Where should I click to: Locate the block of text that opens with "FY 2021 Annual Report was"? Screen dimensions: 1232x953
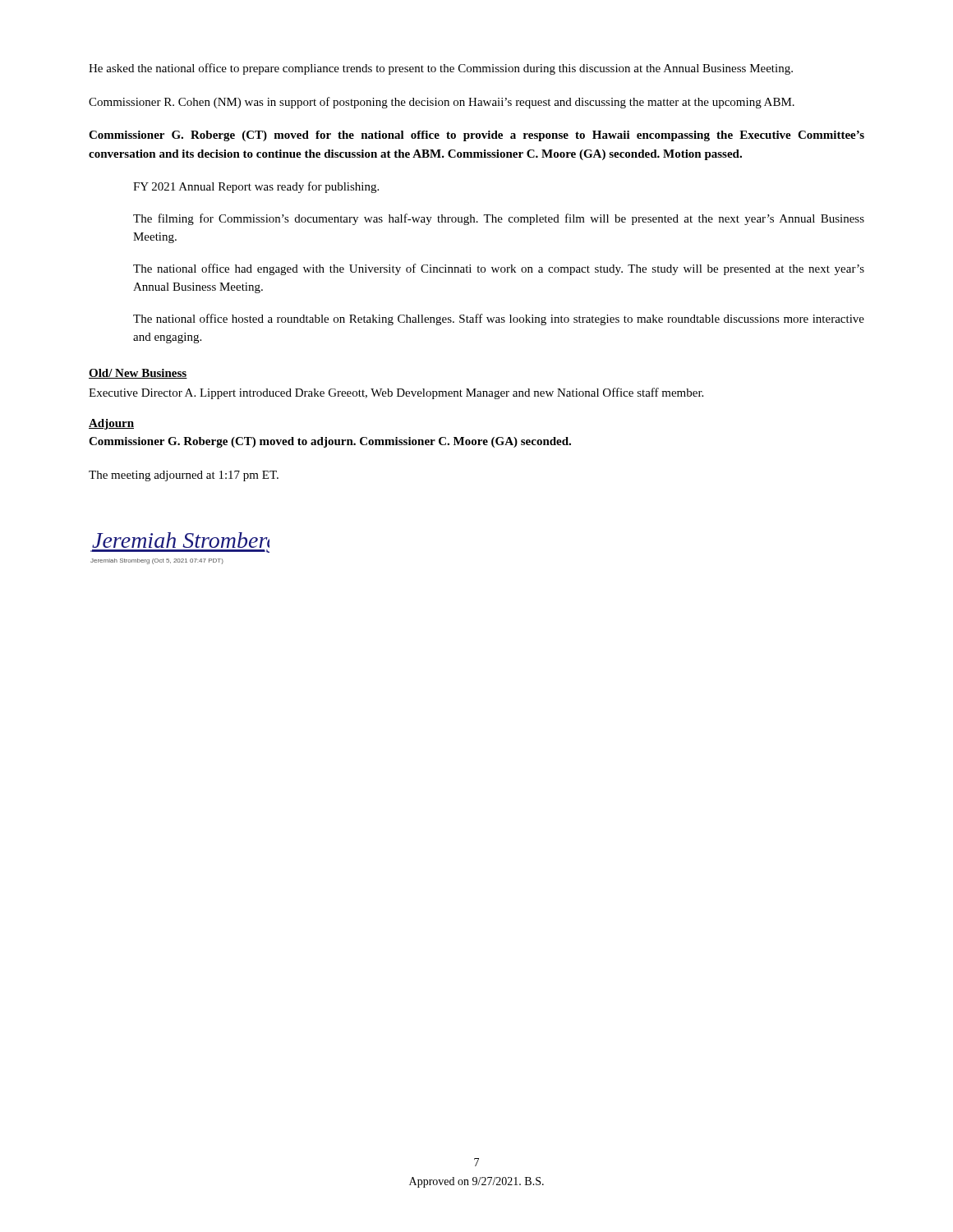point(256,186)
